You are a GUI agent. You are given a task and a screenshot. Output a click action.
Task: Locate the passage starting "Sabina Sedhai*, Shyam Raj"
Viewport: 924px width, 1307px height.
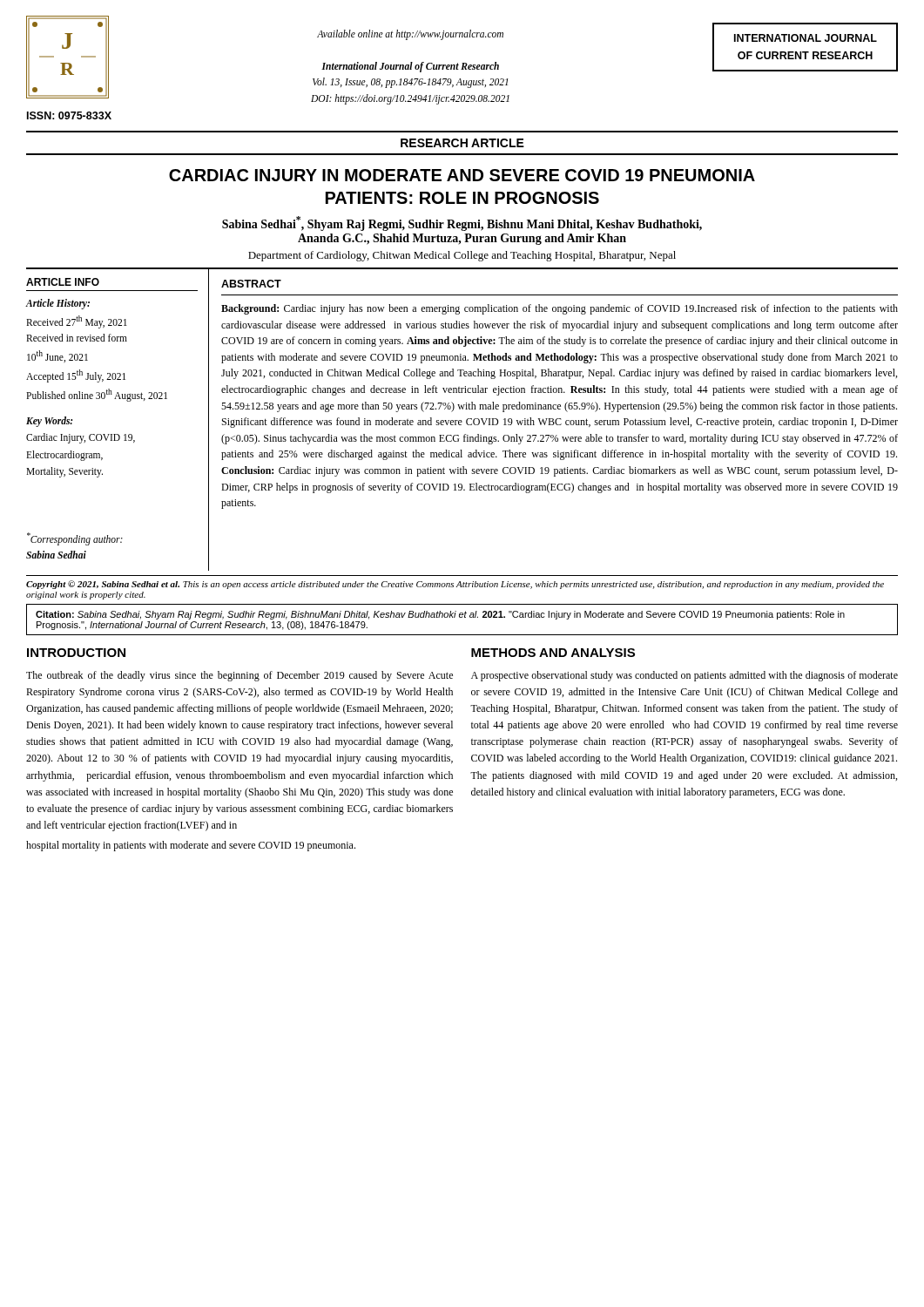[462, 229]
